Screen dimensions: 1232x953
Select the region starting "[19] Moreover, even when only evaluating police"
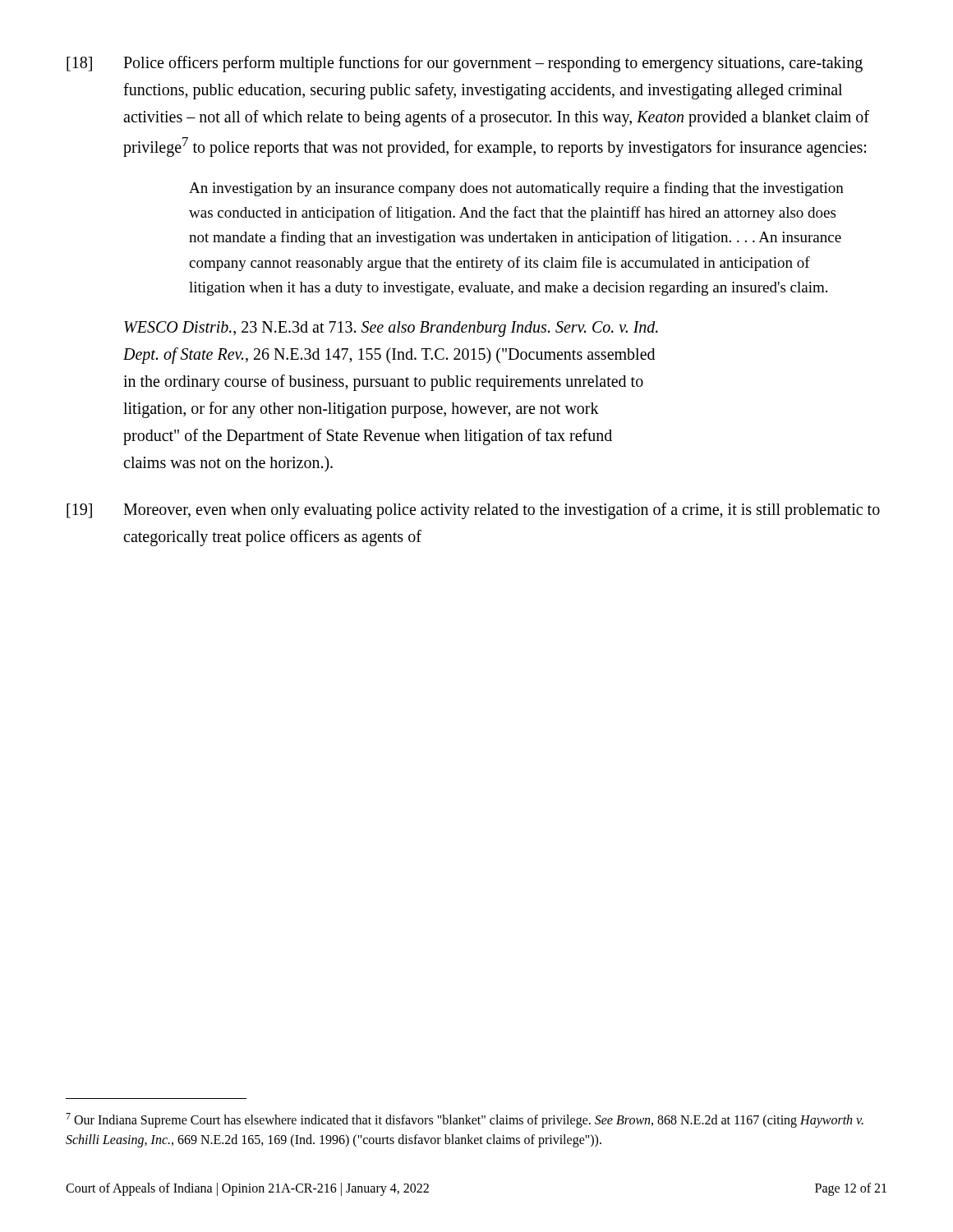tap(473, 511)
